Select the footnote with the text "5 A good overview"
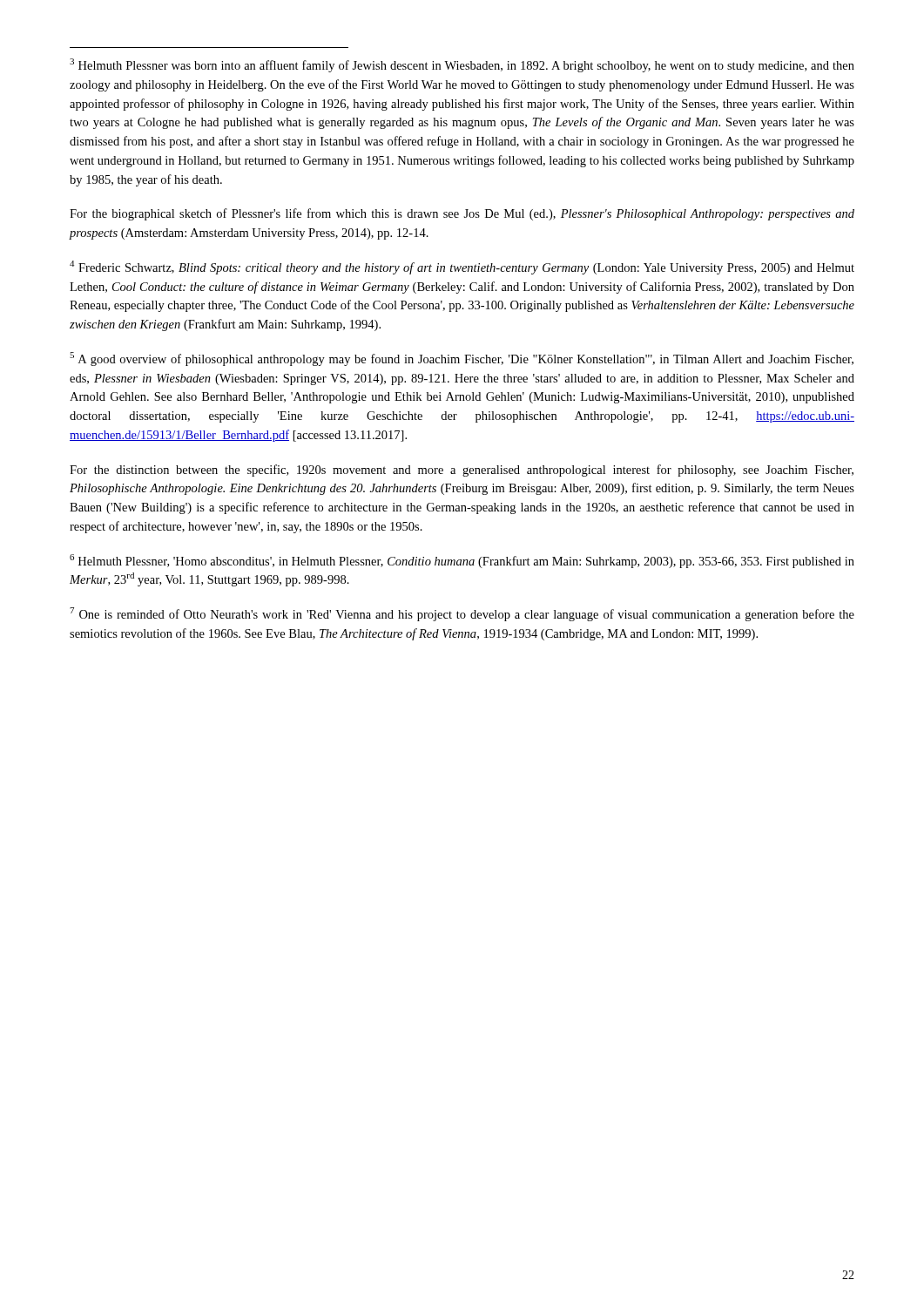The image size is (924, 1307). [x=462, y=396]
